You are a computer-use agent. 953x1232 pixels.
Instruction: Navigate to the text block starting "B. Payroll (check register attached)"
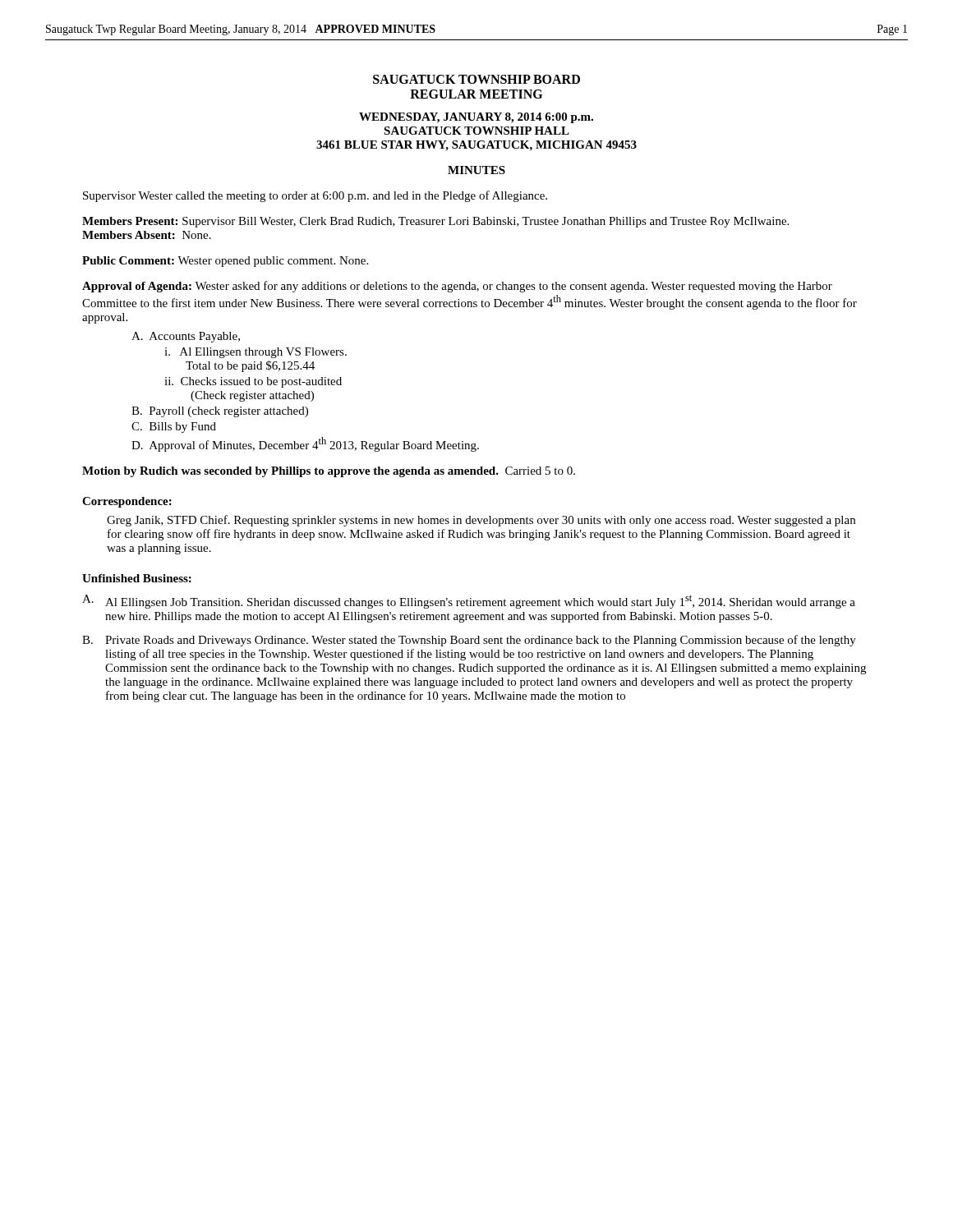pos(220,411)
